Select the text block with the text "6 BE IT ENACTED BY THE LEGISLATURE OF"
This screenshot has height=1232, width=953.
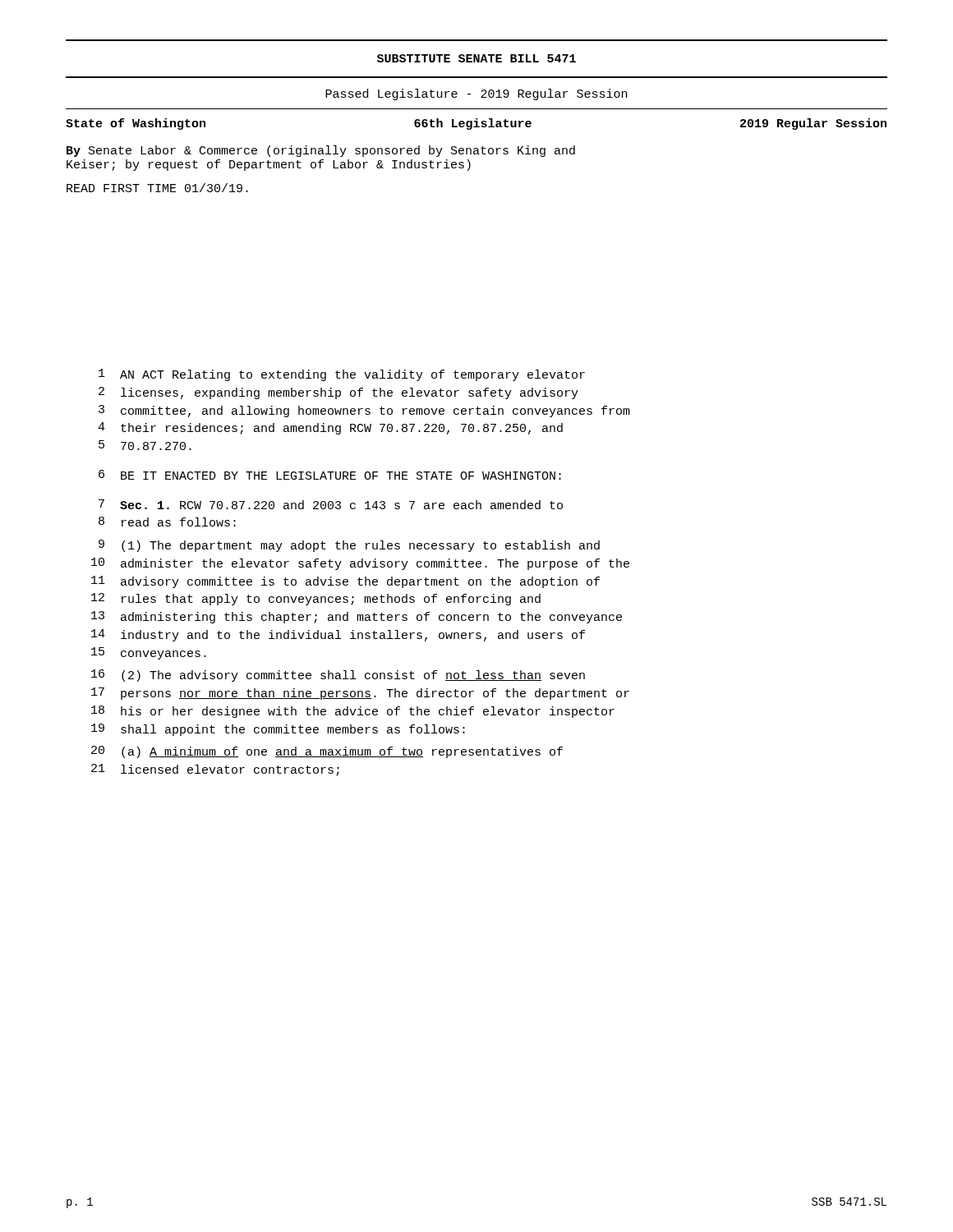click(476, 477)
